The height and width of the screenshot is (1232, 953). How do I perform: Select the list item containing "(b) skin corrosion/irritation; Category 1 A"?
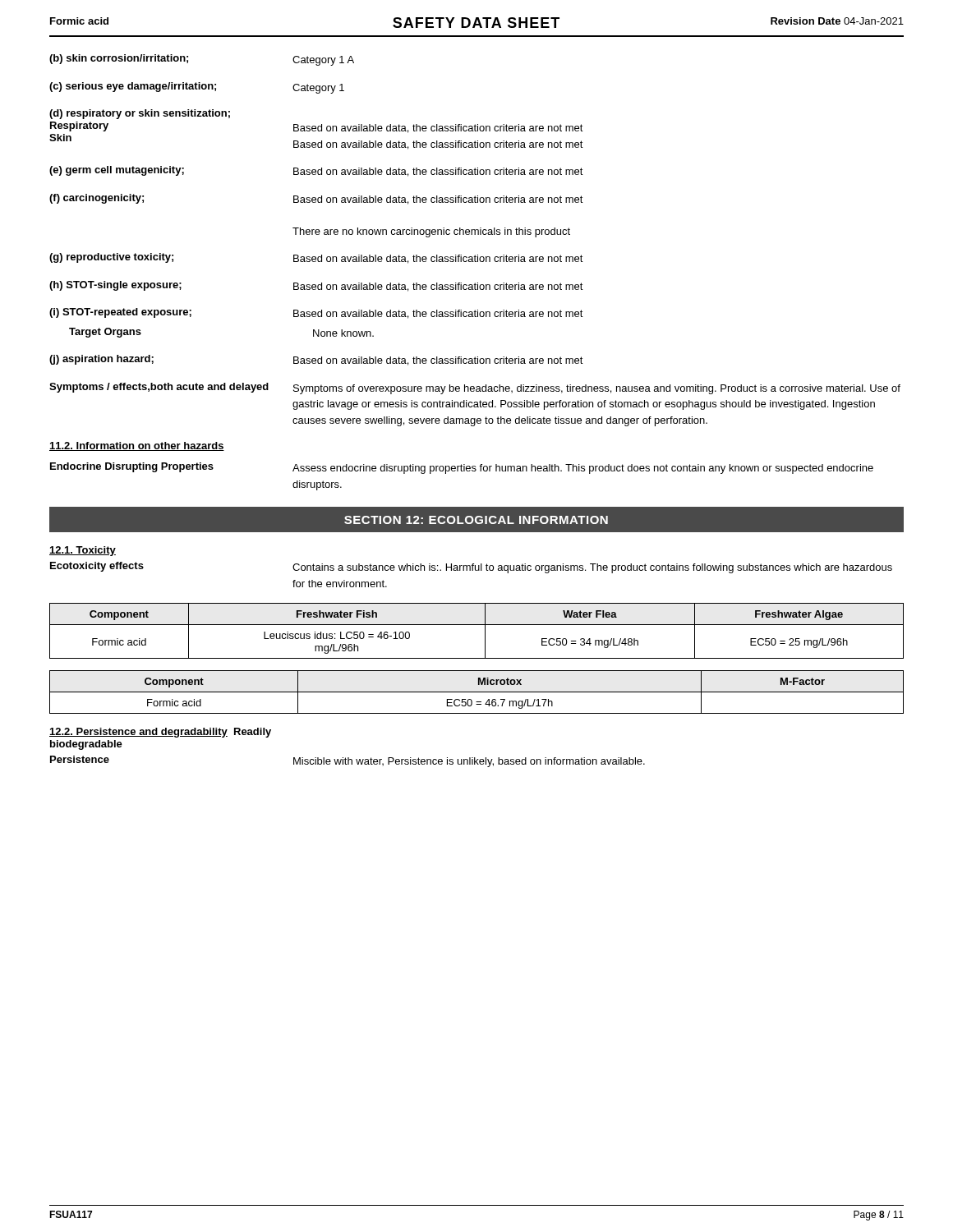(x=115, y=60)
